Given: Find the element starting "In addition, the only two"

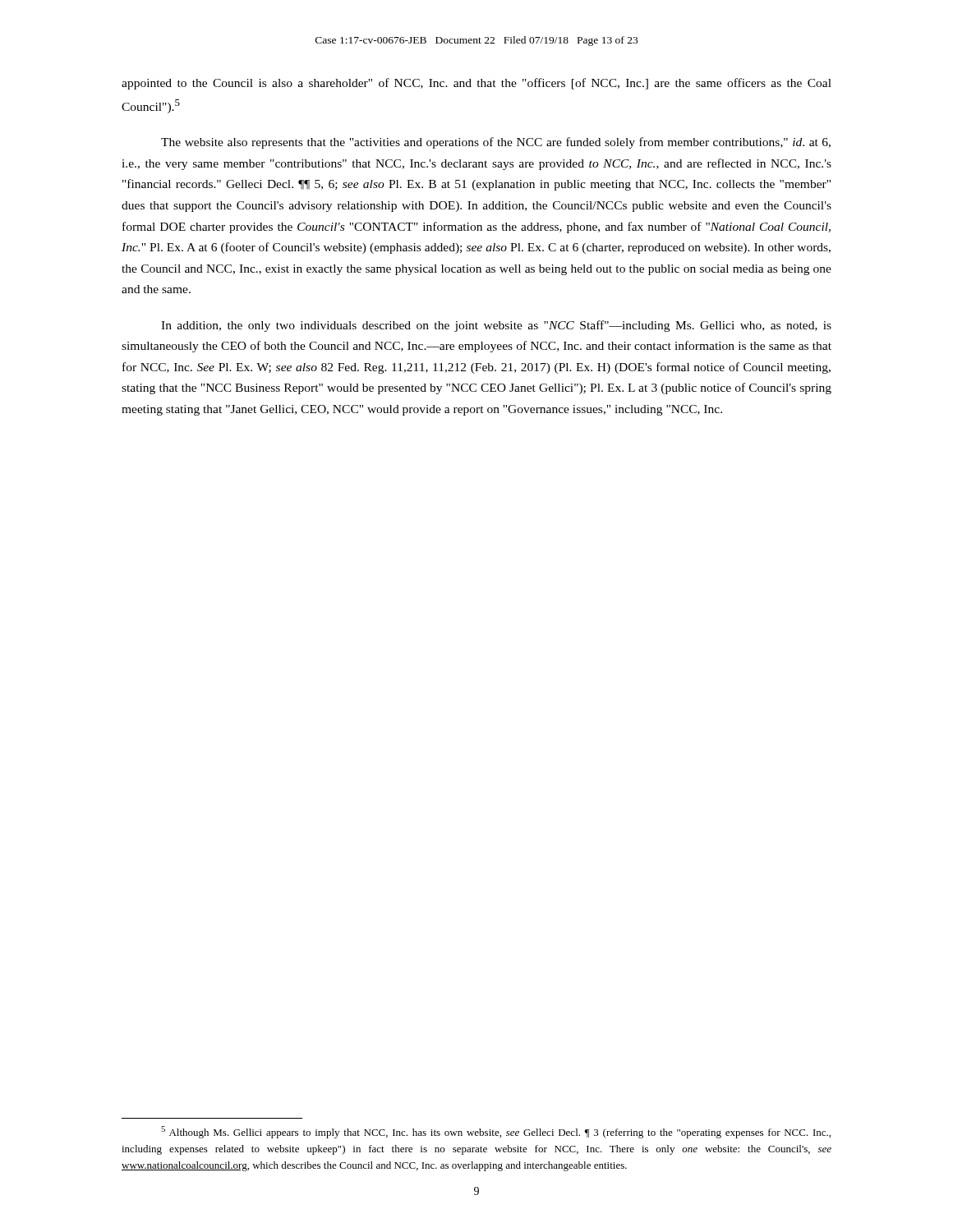Looking at the screenshot, I should pyautogui.click(x=476, y=367).
